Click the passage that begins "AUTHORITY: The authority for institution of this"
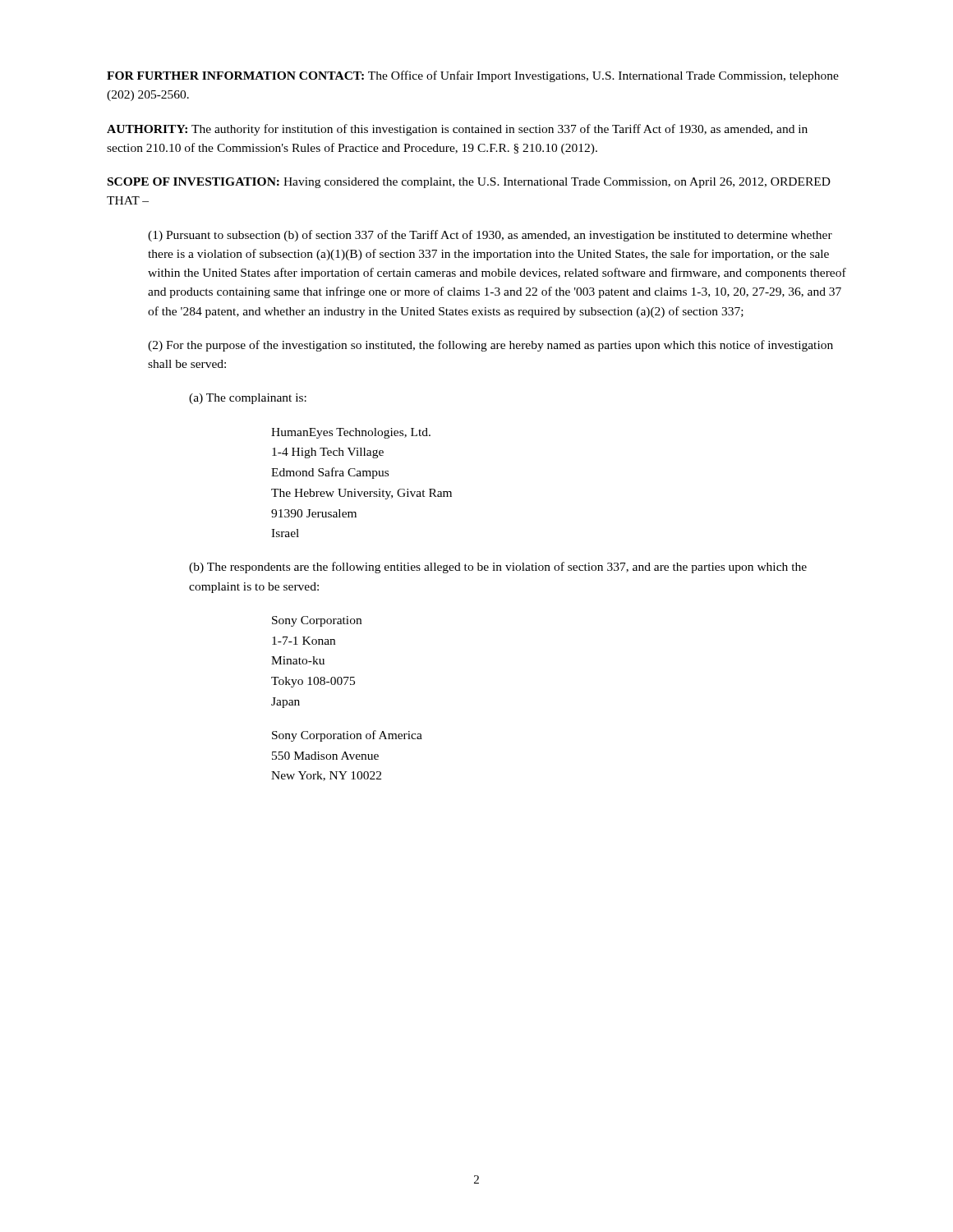This screenshot has width=953, height=1232. 457,138
